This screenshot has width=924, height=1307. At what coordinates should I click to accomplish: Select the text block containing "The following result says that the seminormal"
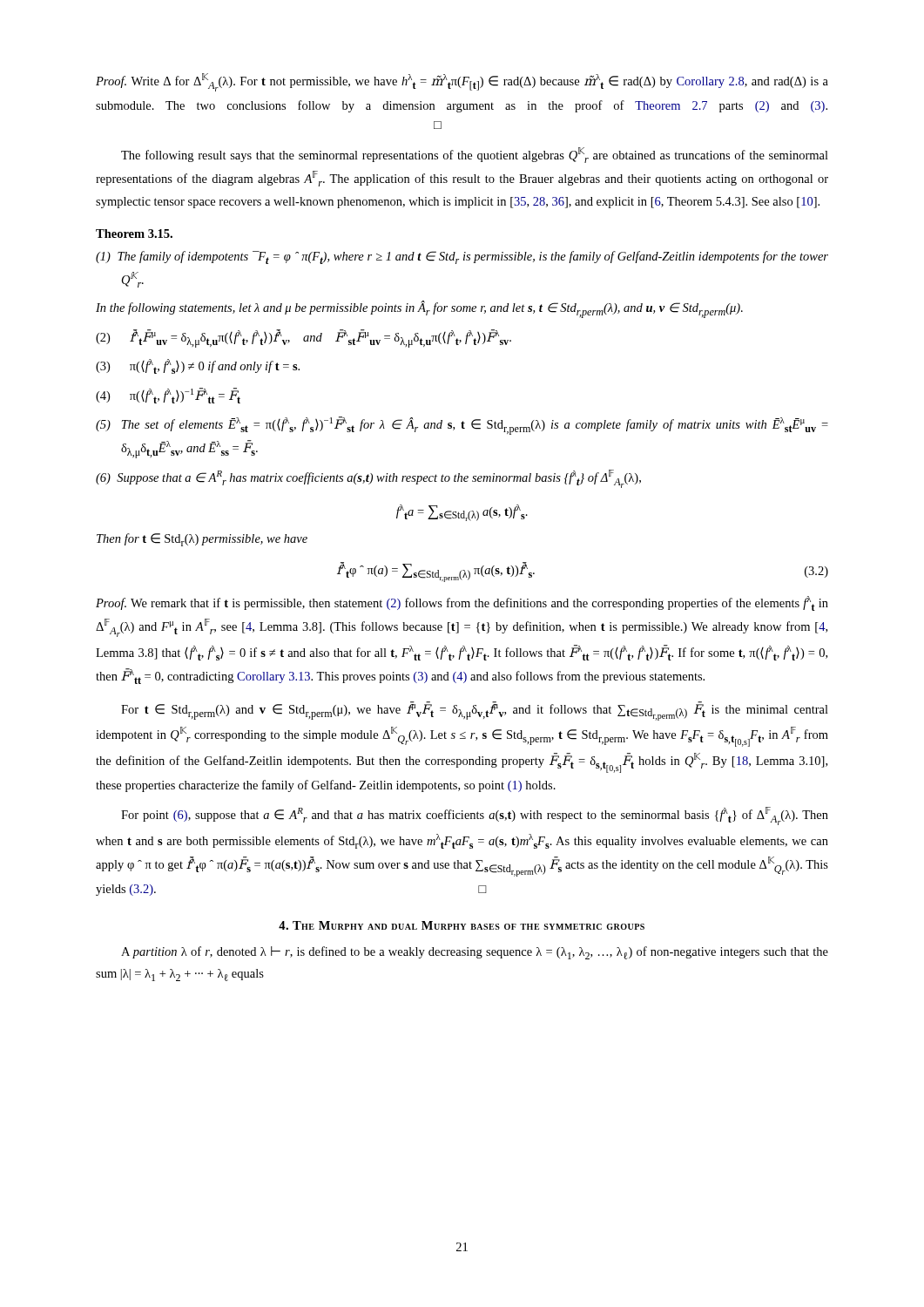pos(462,177)
